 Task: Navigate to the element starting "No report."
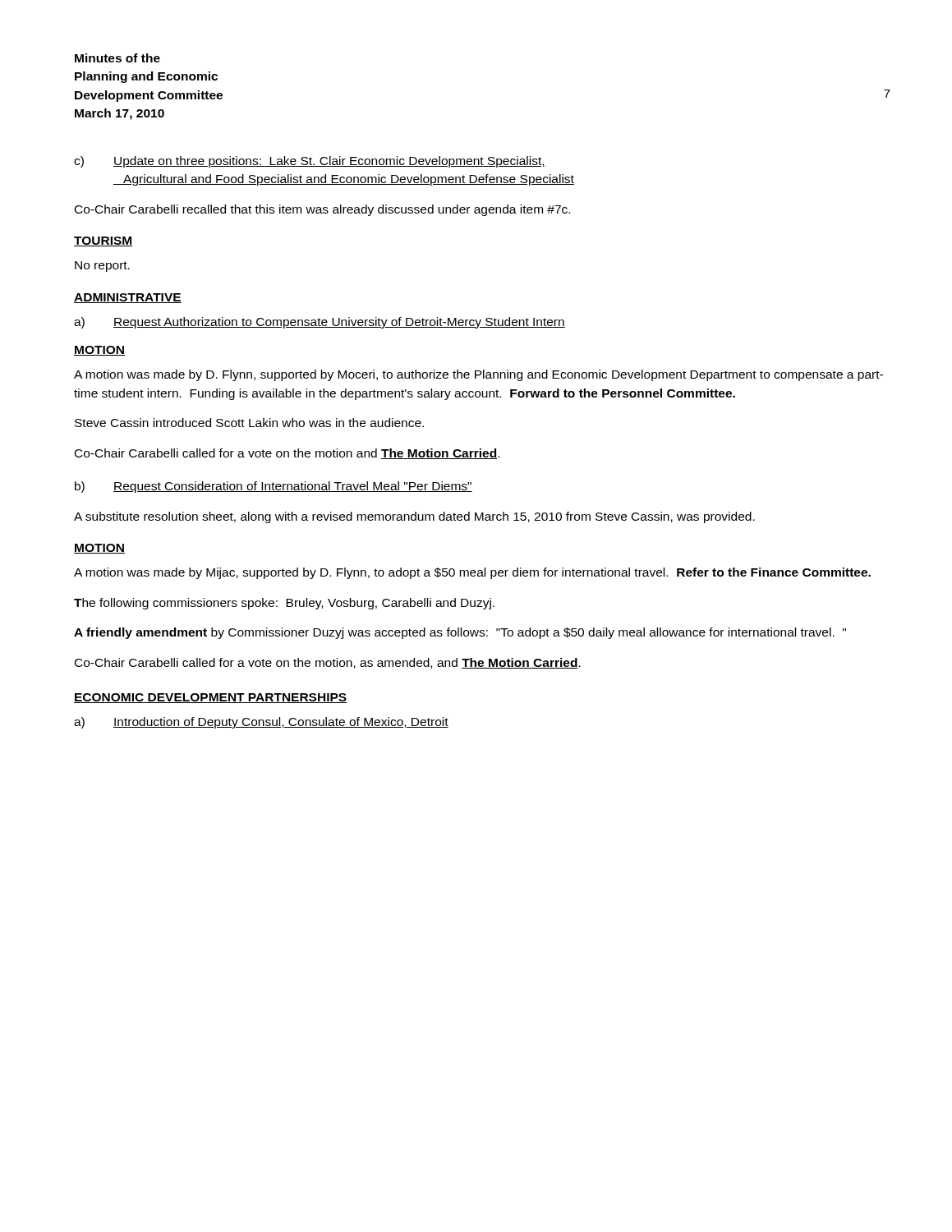(102, 265)
